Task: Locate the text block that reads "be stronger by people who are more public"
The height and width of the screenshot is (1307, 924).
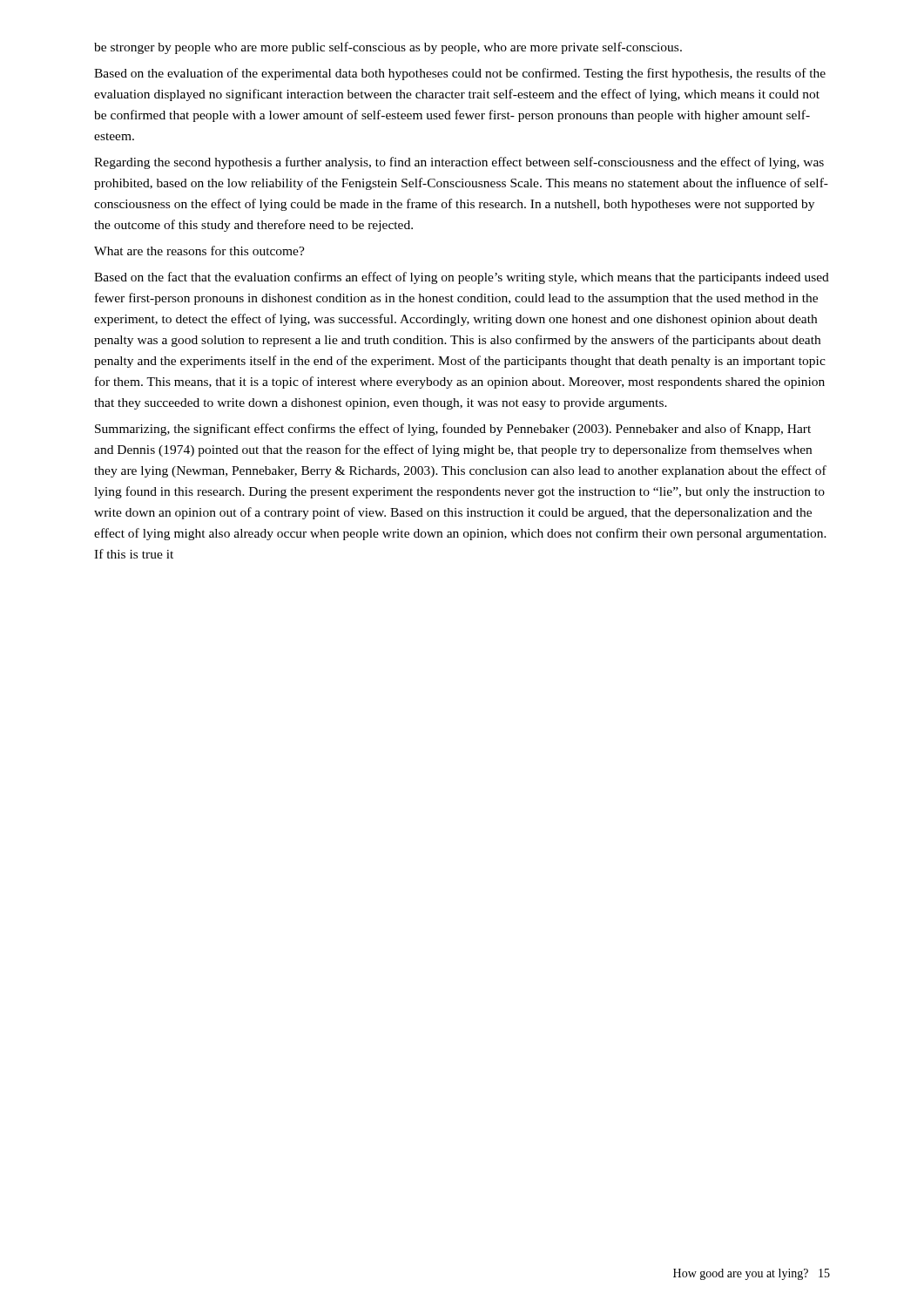Action: click(388, 47)
